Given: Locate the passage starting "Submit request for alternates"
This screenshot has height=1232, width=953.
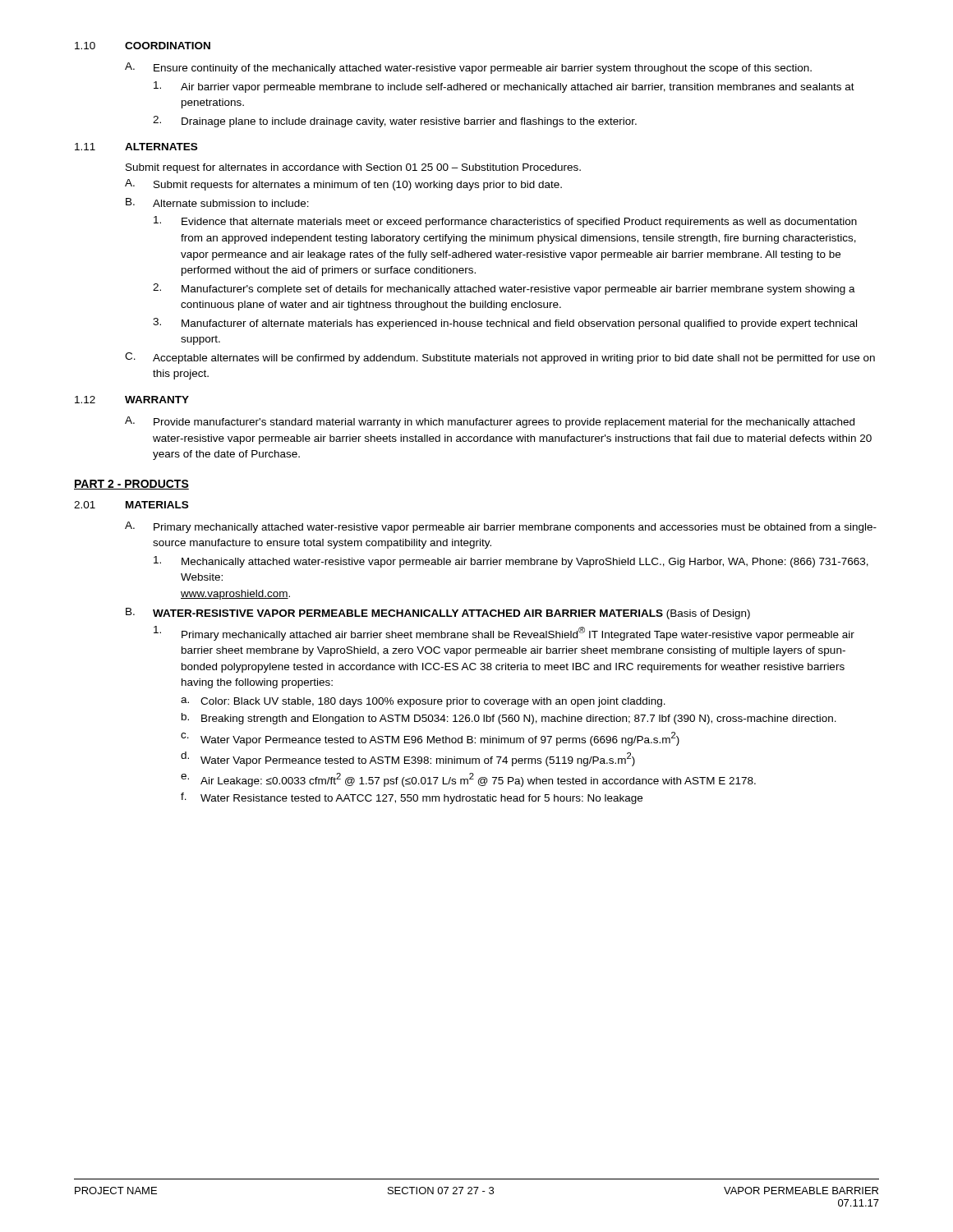Looking at the screenshot, I should [353, 167].
